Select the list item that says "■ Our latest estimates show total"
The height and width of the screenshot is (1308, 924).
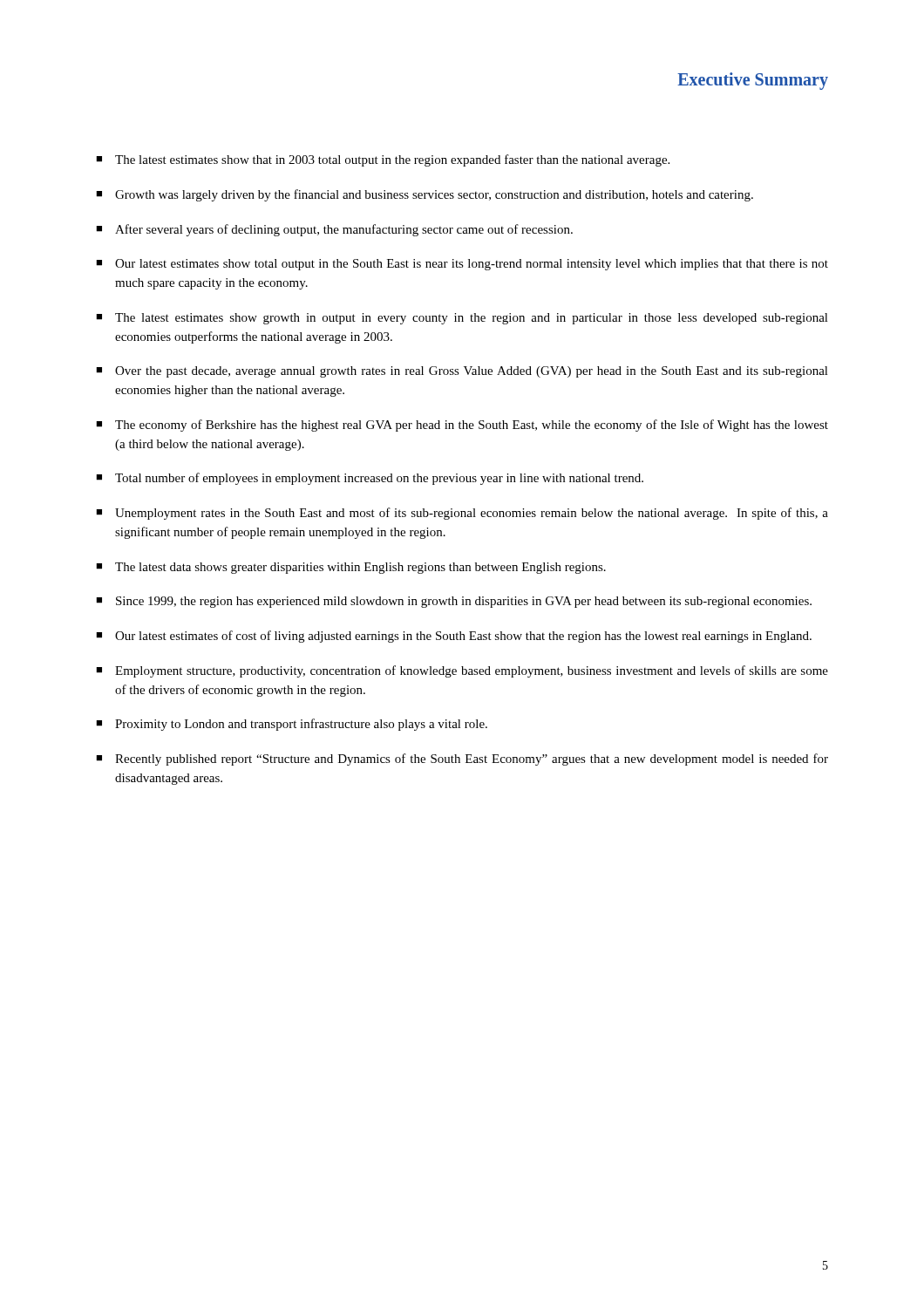(462, 274)
